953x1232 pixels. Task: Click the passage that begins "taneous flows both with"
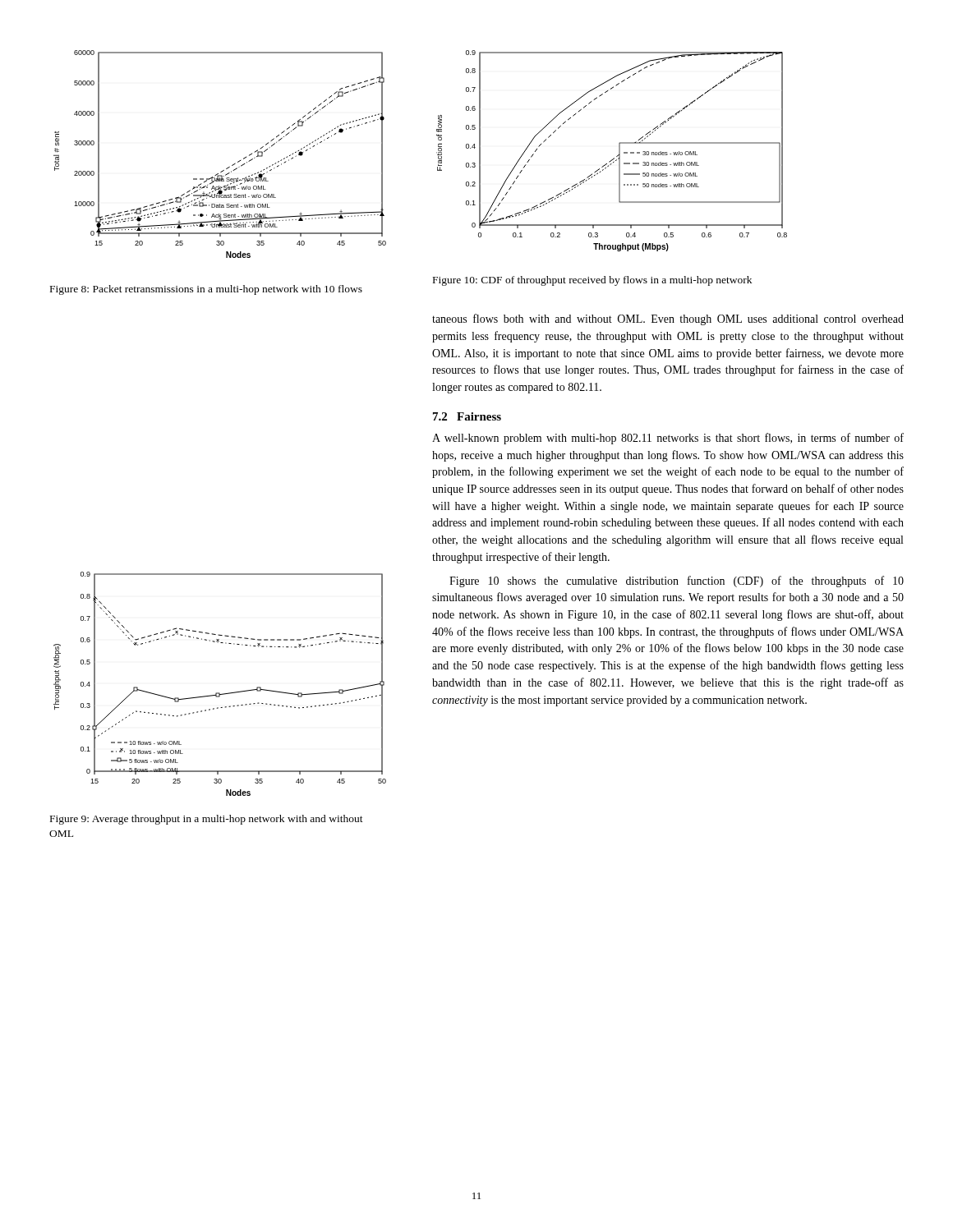668,354
